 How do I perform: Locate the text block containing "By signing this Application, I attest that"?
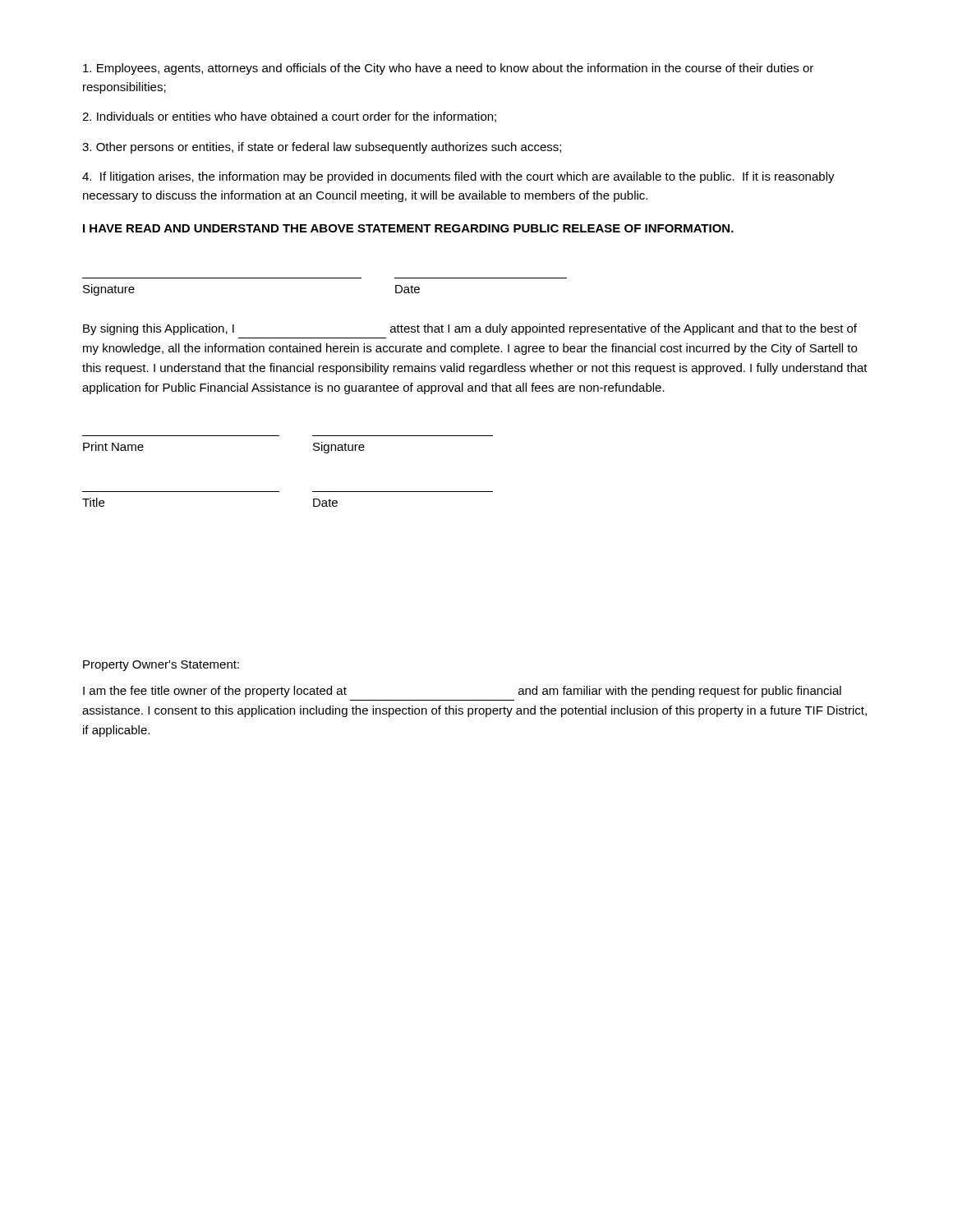(475, 357)
